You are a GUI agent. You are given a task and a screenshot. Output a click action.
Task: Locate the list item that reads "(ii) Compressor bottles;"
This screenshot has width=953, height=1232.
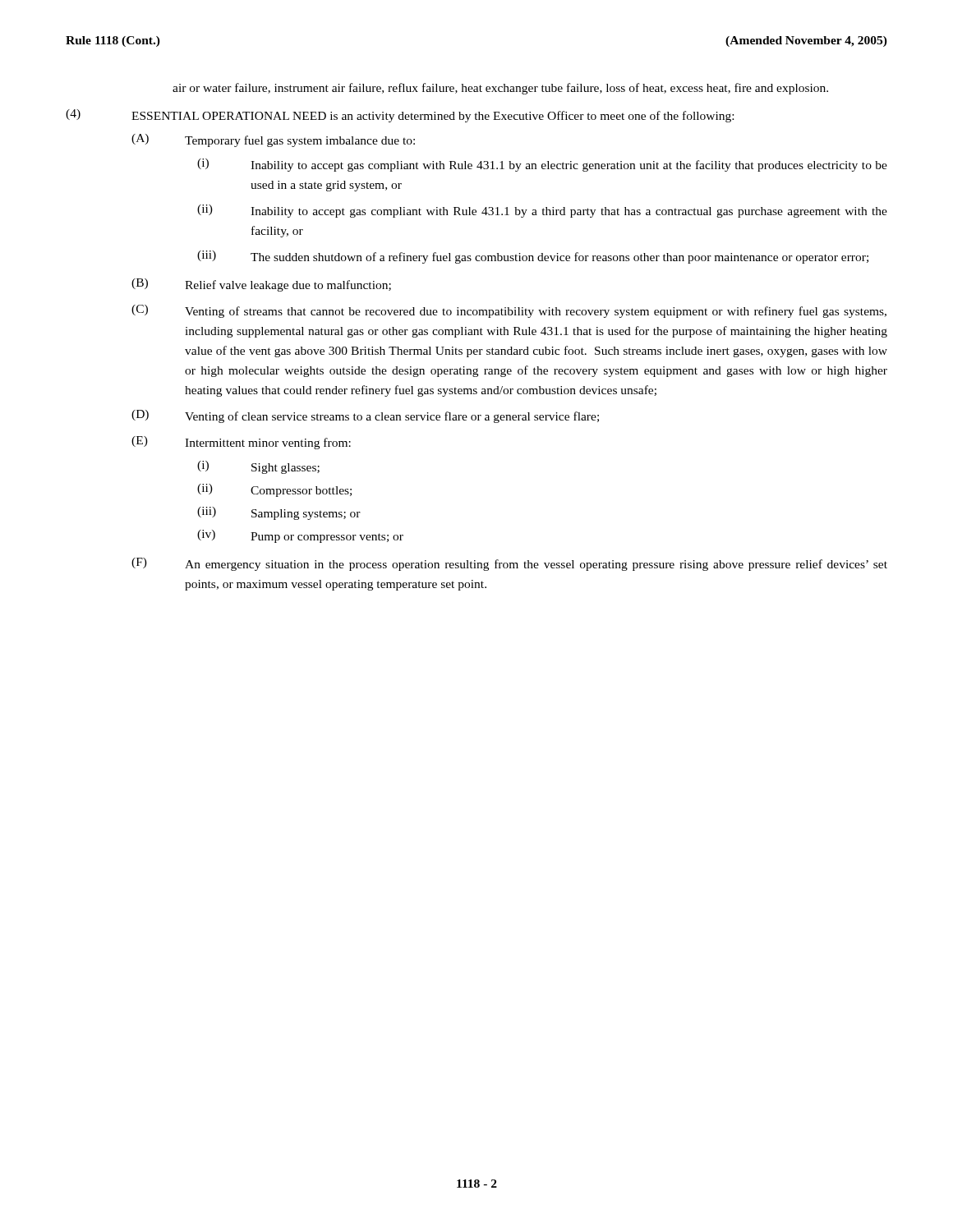pyautogui.click(x=274, y=490)
